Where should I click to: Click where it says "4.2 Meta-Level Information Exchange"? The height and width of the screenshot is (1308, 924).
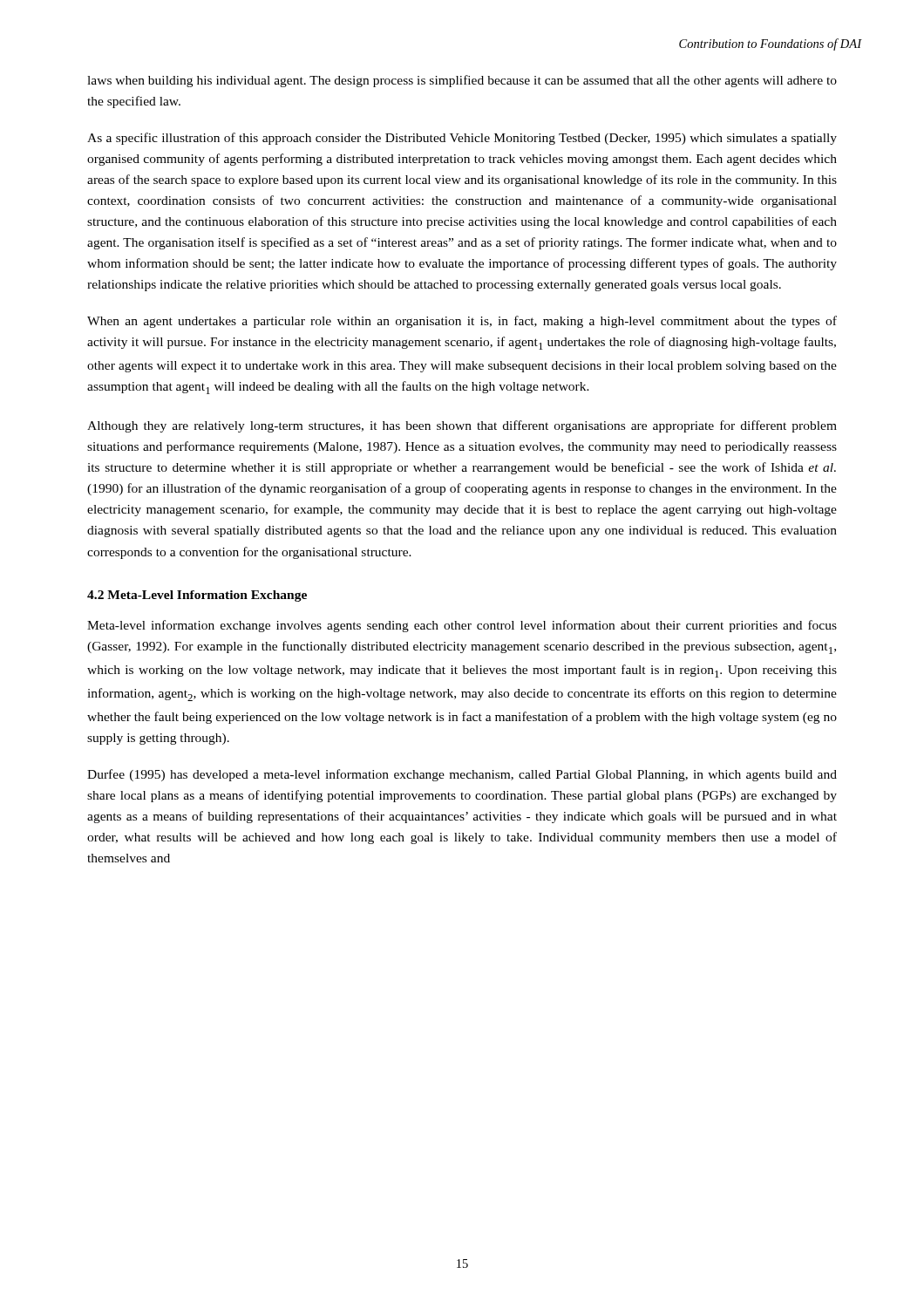point(197,594)
